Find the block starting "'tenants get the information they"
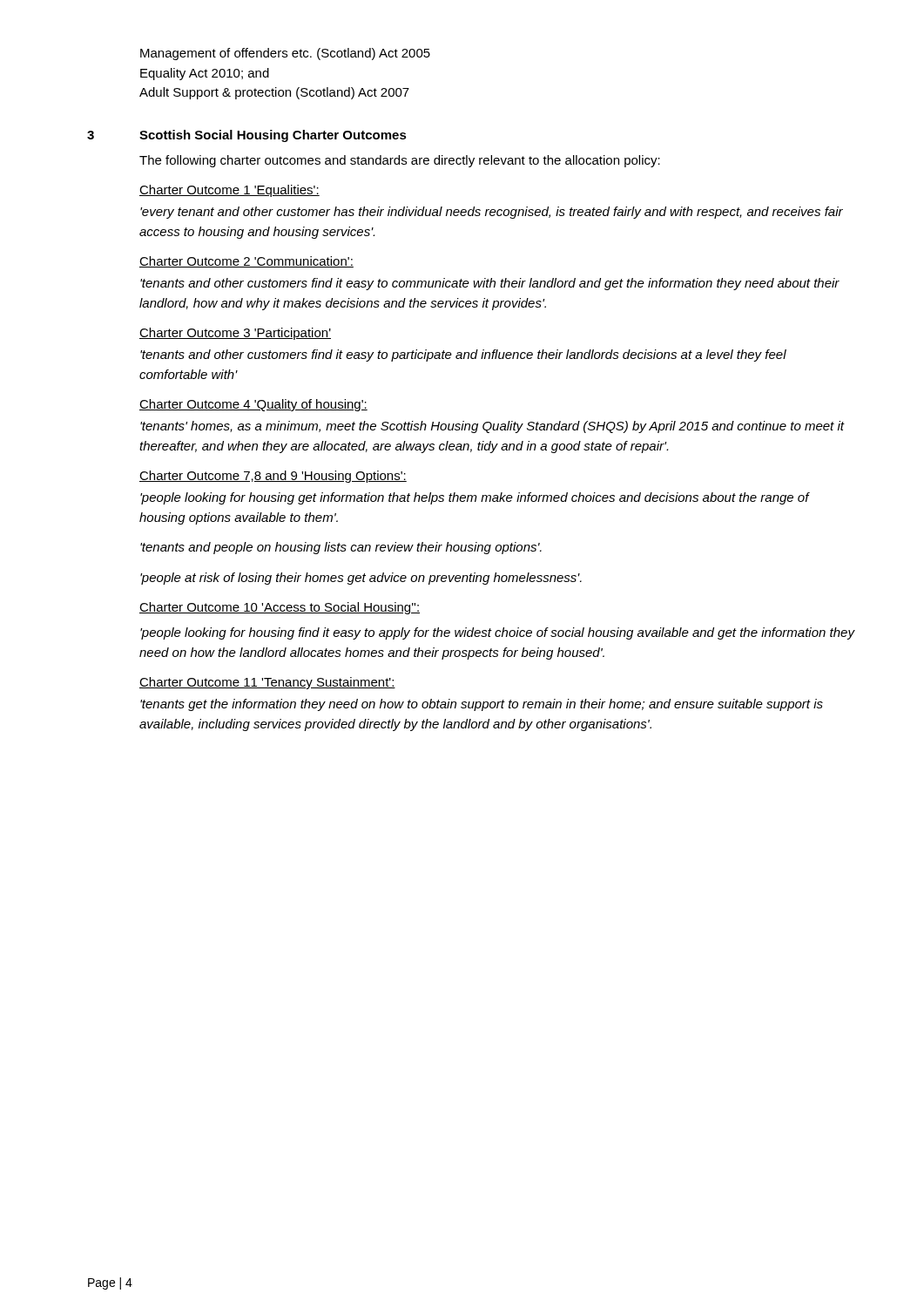Image resolution: width=924 pixels, height=1307 pixels. [481, 713]
